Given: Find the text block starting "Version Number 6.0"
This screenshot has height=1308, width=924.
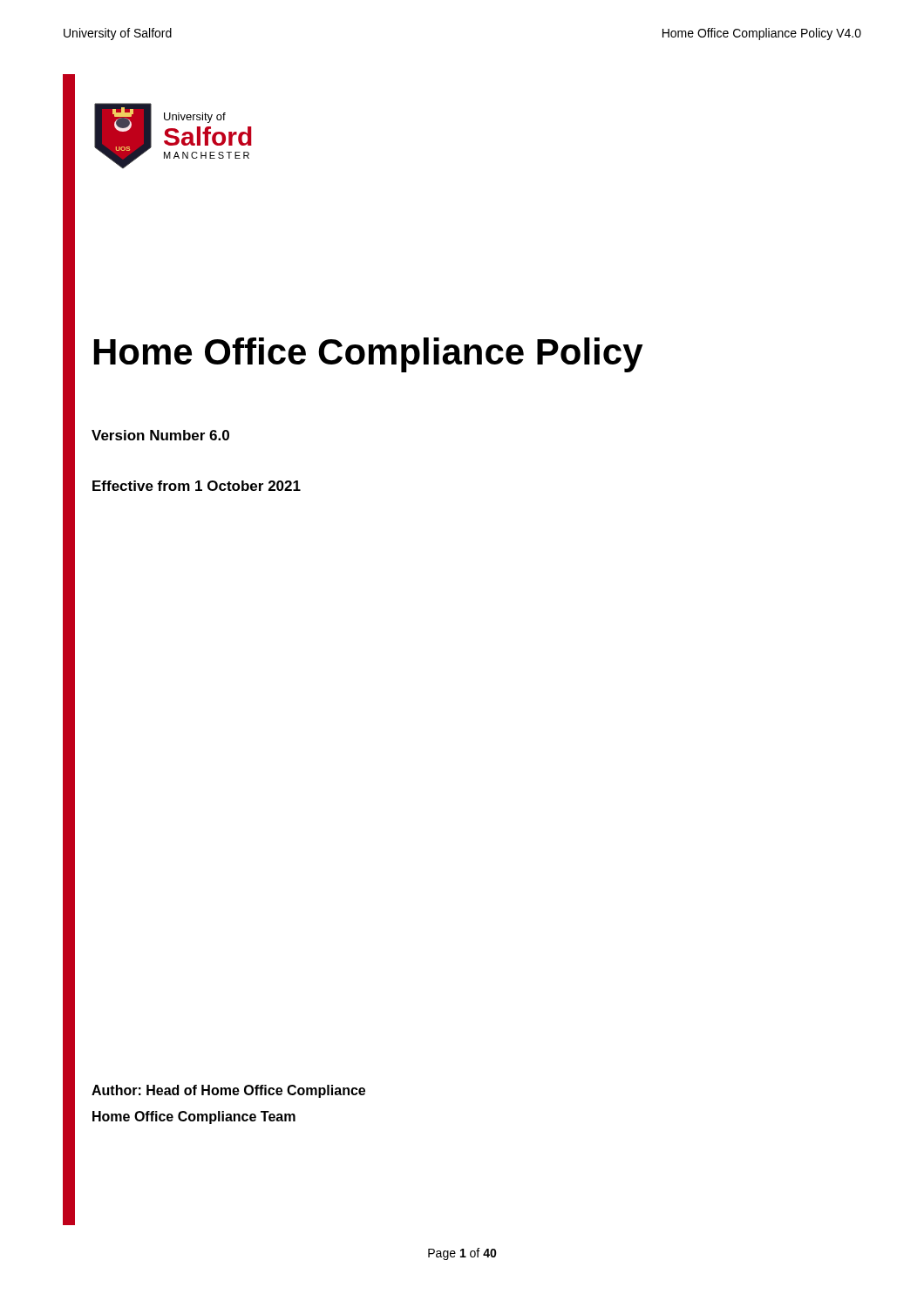Looking at the screenshot, I should (x=161, y=436).
